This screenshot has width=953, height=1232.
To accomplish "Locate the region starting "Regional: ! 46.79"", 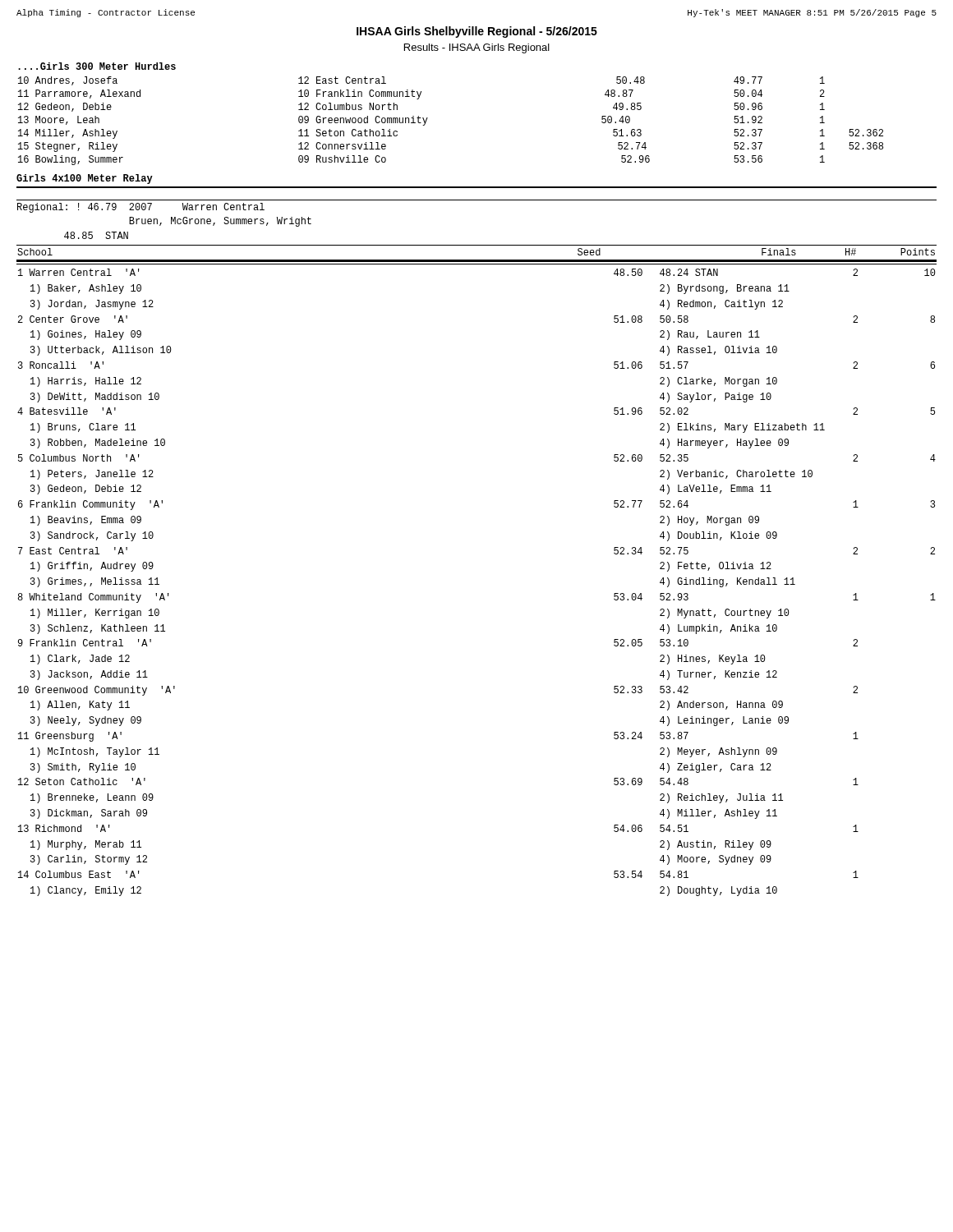I will [x=164, y=222].
